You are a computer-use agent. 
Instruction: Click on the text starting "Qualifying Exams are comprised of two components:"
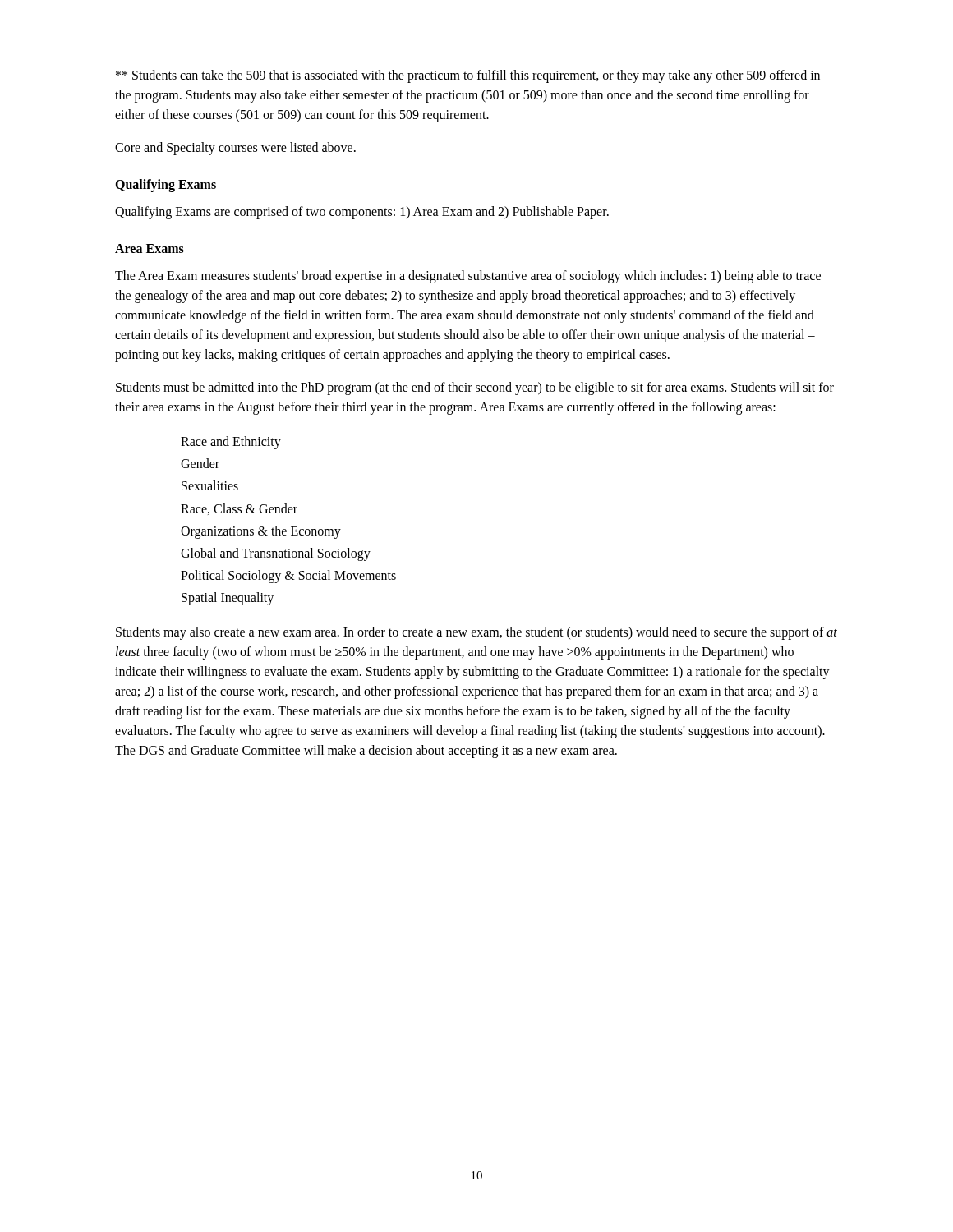click(476, 212)
